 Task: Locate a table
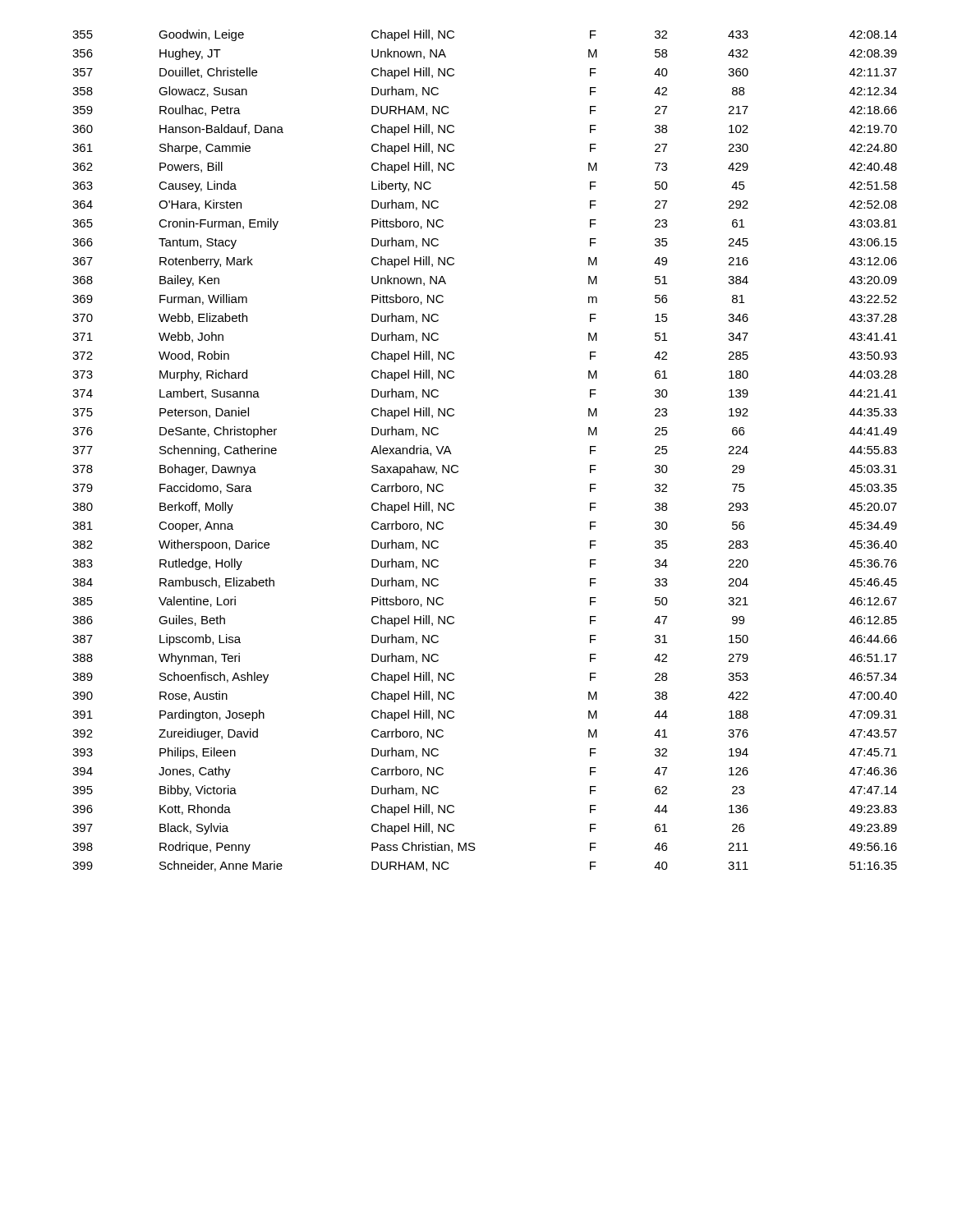click(485, 450)
